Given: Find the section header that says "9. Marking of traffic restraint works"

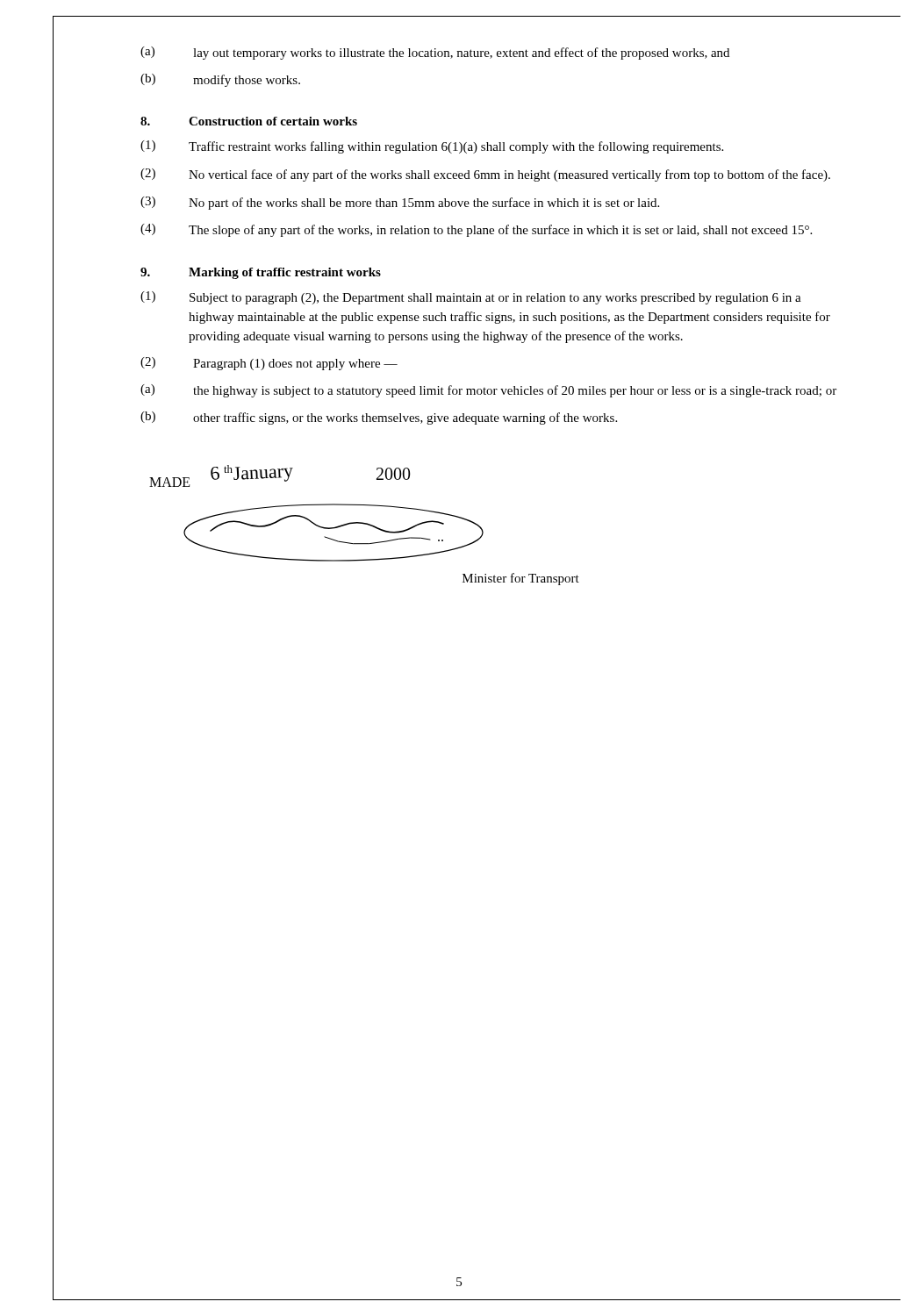Looking at the screenshot, I should coord(261,272).
